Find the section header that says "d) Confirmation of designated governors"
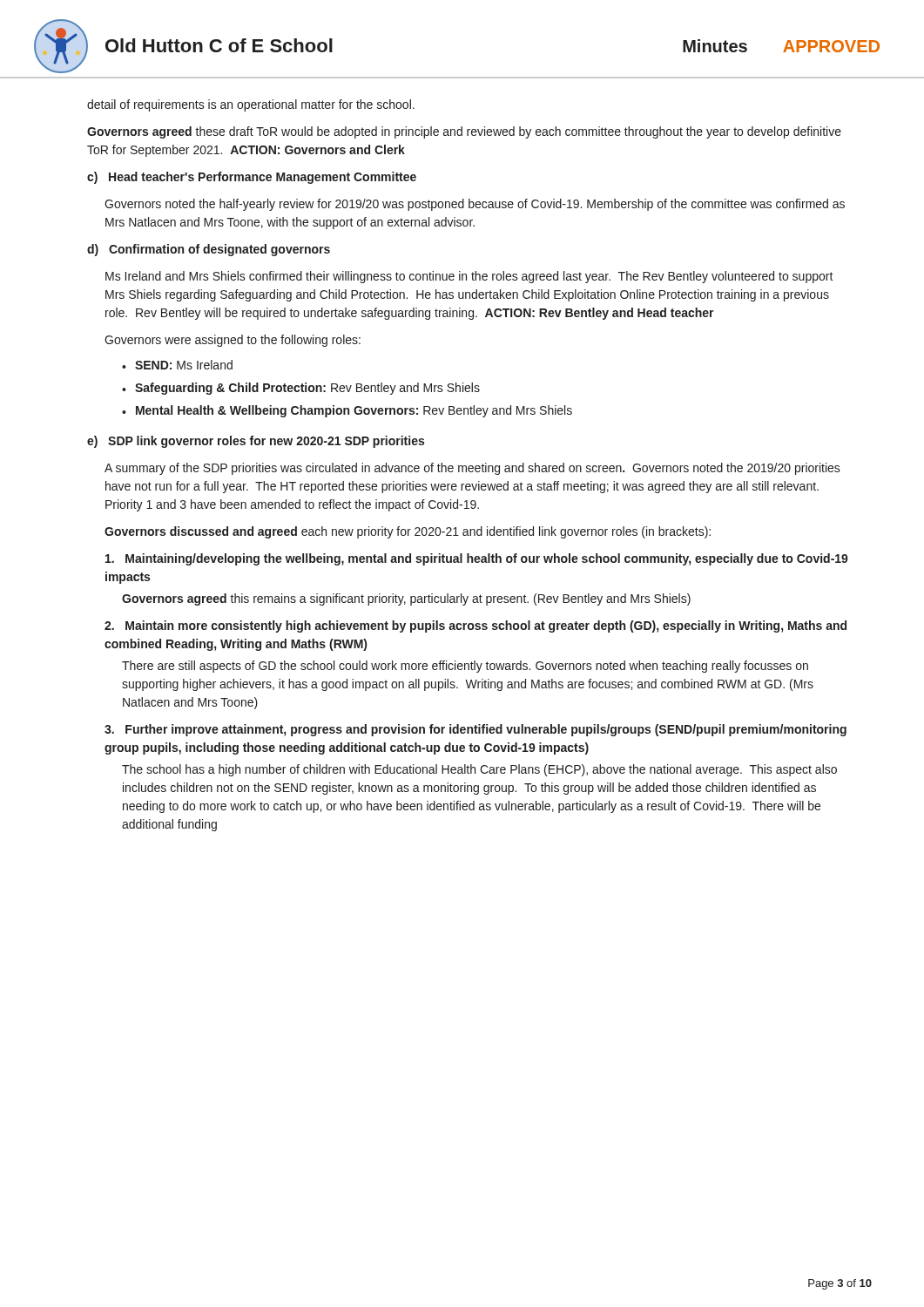924x1307 pixels. [209, 249]
